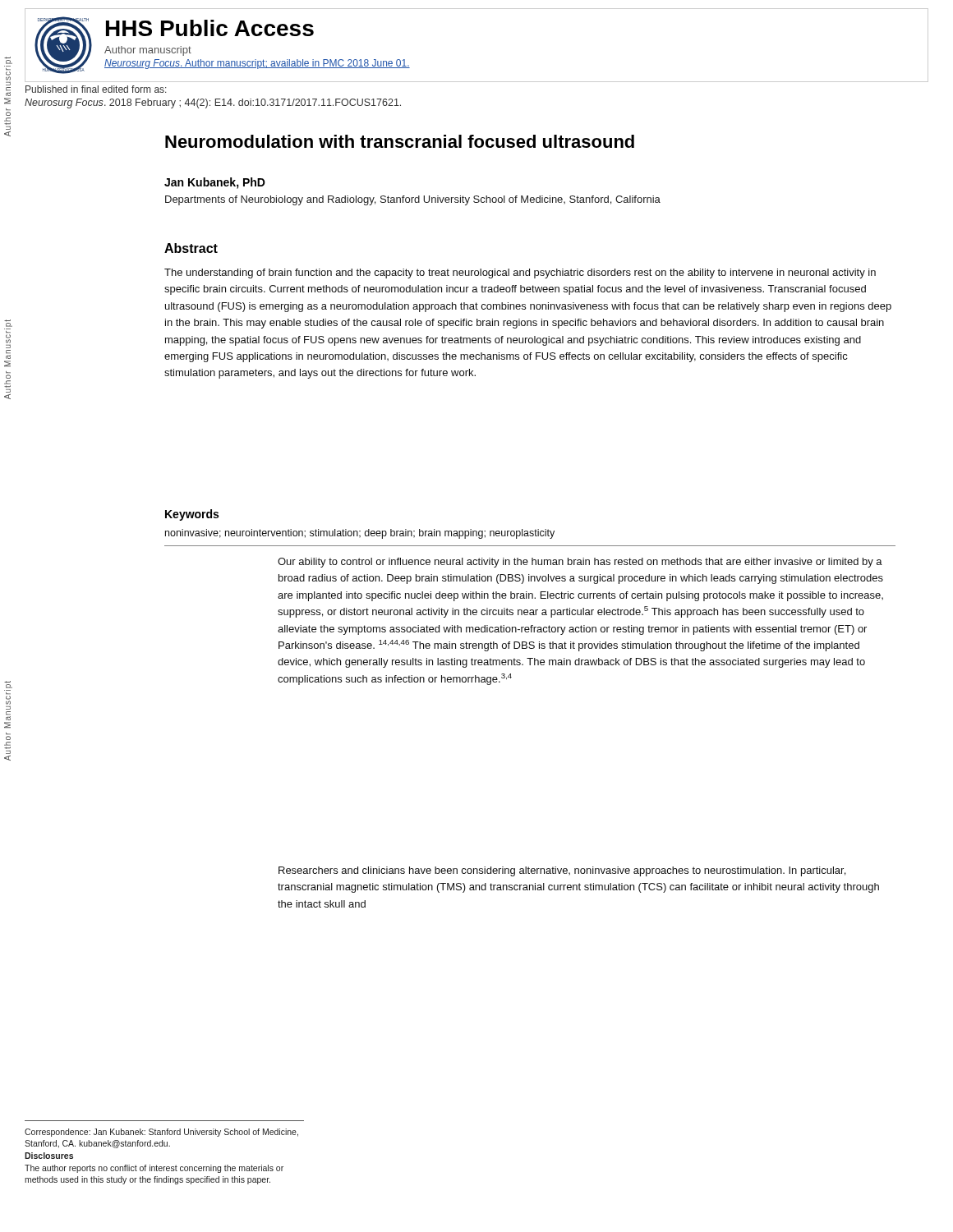Click the passage that begins "Neurosurg Focus. 2018 February"
Image resolution: width=953 pixels, height=1232 pixels.
click(x=213, y=103)
